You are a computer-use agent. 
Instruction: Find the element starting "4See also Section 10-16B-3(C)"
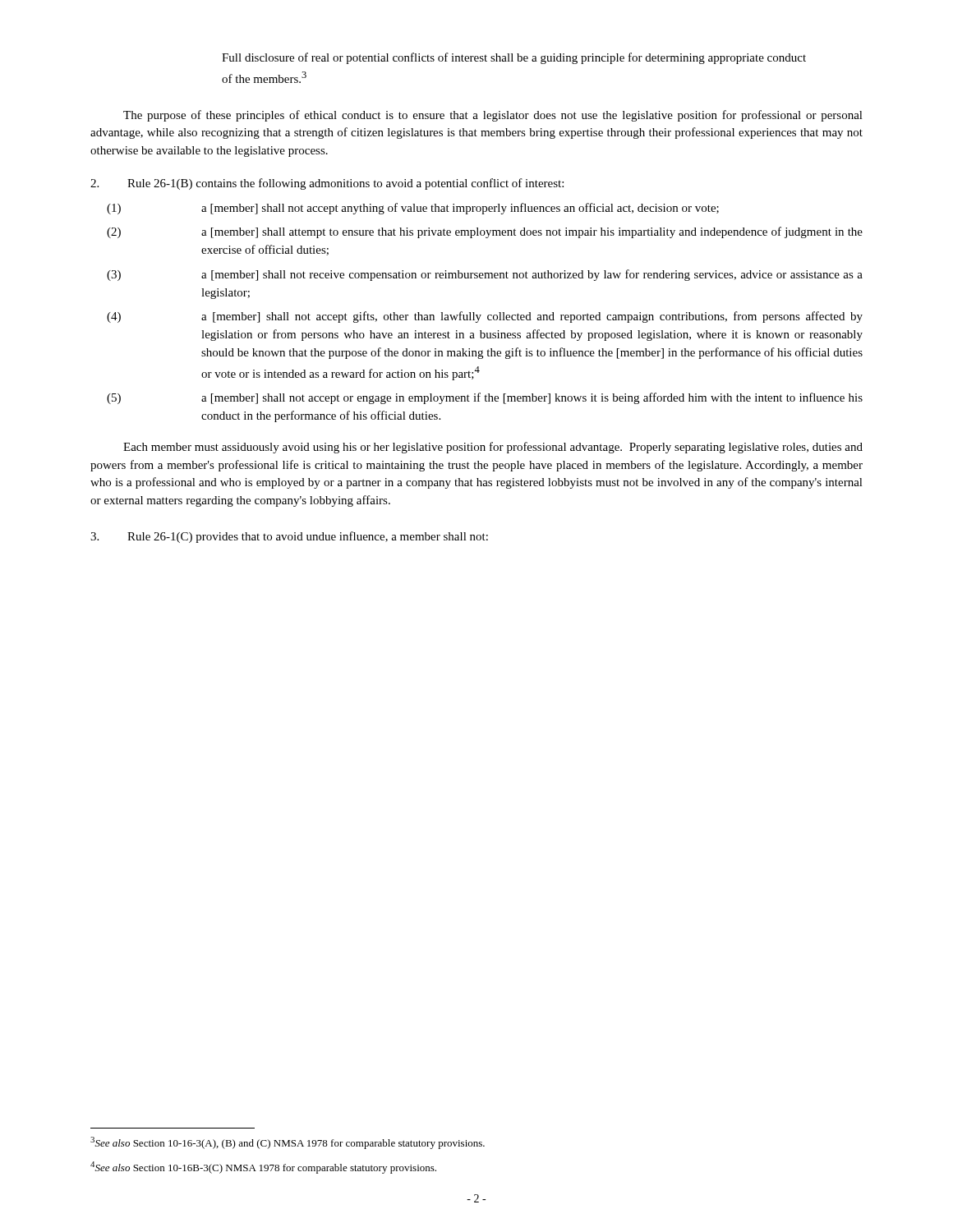click(x=264, y=1166)
